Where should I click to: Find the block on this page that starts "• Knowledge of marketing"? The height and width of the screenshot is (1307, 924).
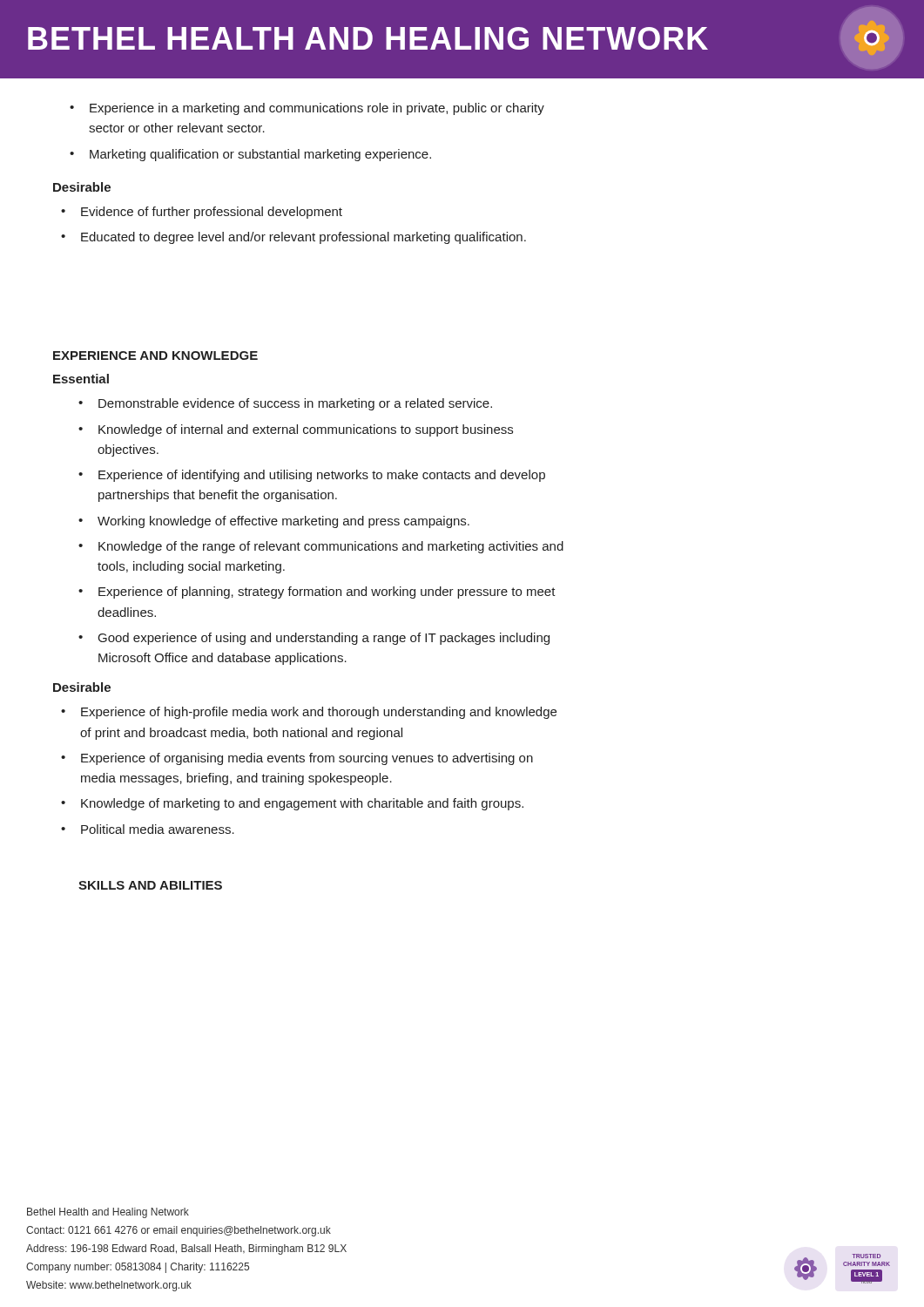pyautogui.click(x=293, y=803)
